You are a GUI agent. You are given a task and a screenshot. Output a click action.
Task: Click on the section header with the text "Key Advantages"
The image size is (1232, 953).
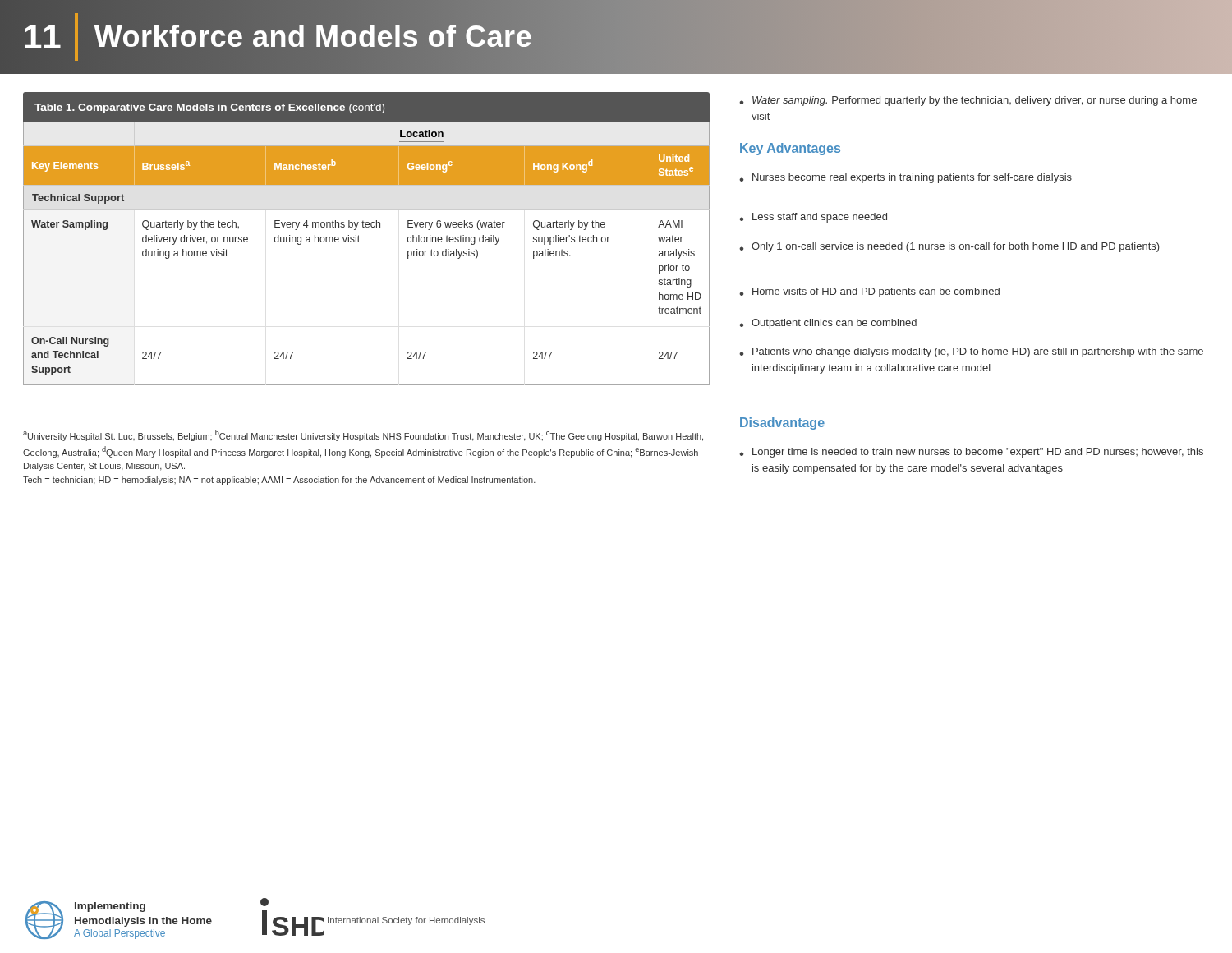790,148
